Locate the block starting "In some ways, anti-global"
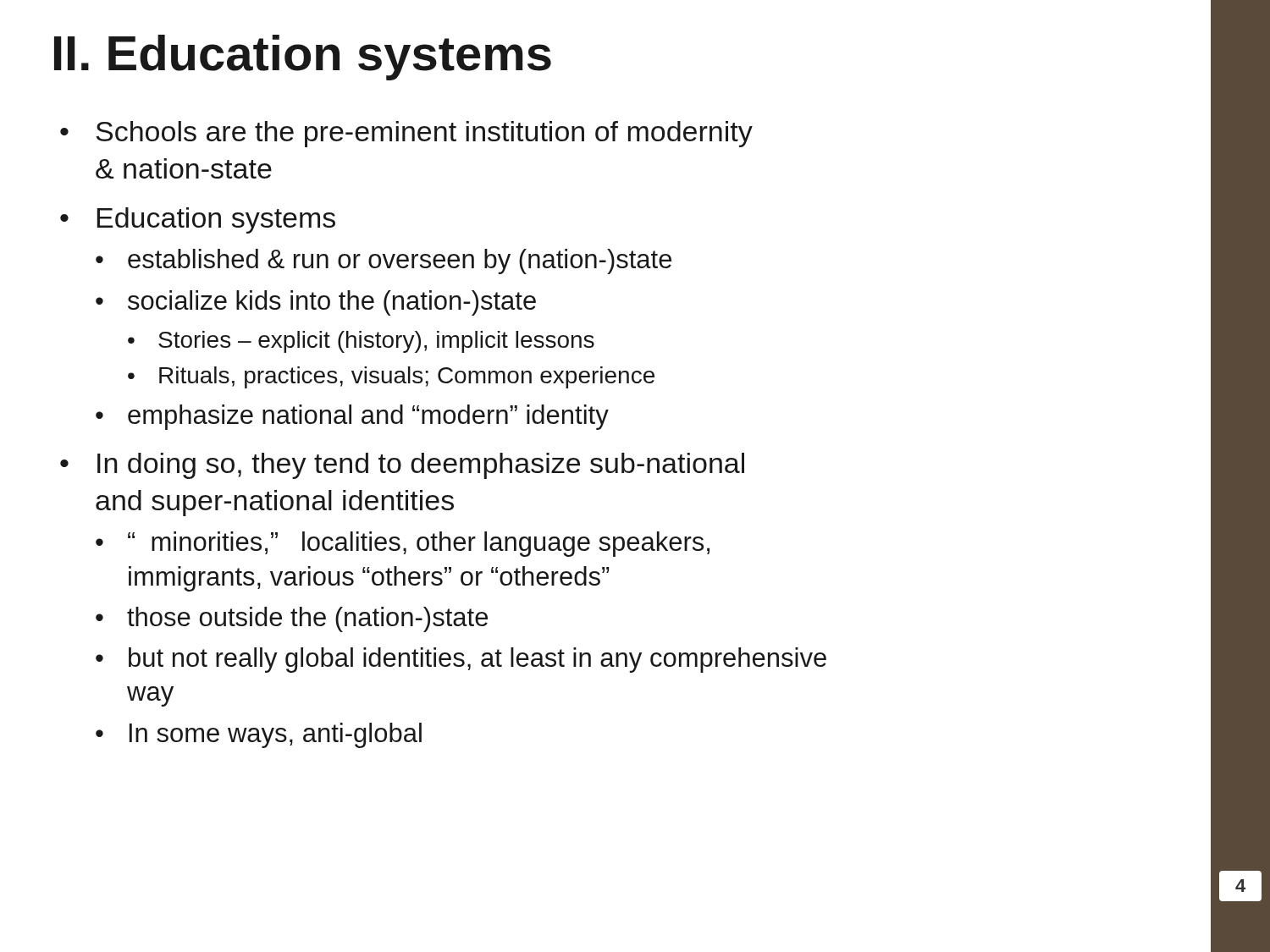This screenshot has height=952, width=1270. pos(275,733)
